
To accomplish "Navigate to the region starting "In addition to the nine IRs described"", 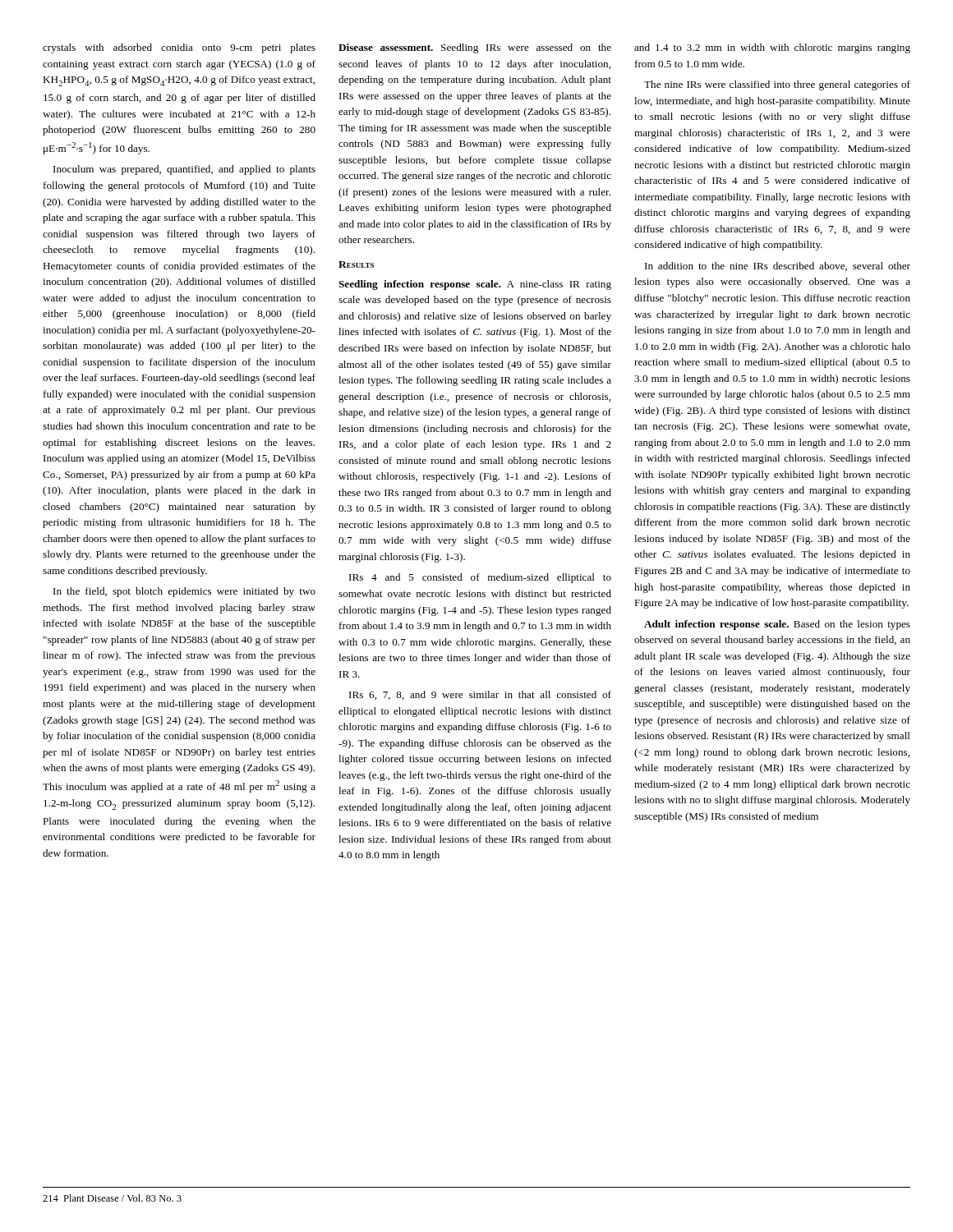I will point(772,434).
